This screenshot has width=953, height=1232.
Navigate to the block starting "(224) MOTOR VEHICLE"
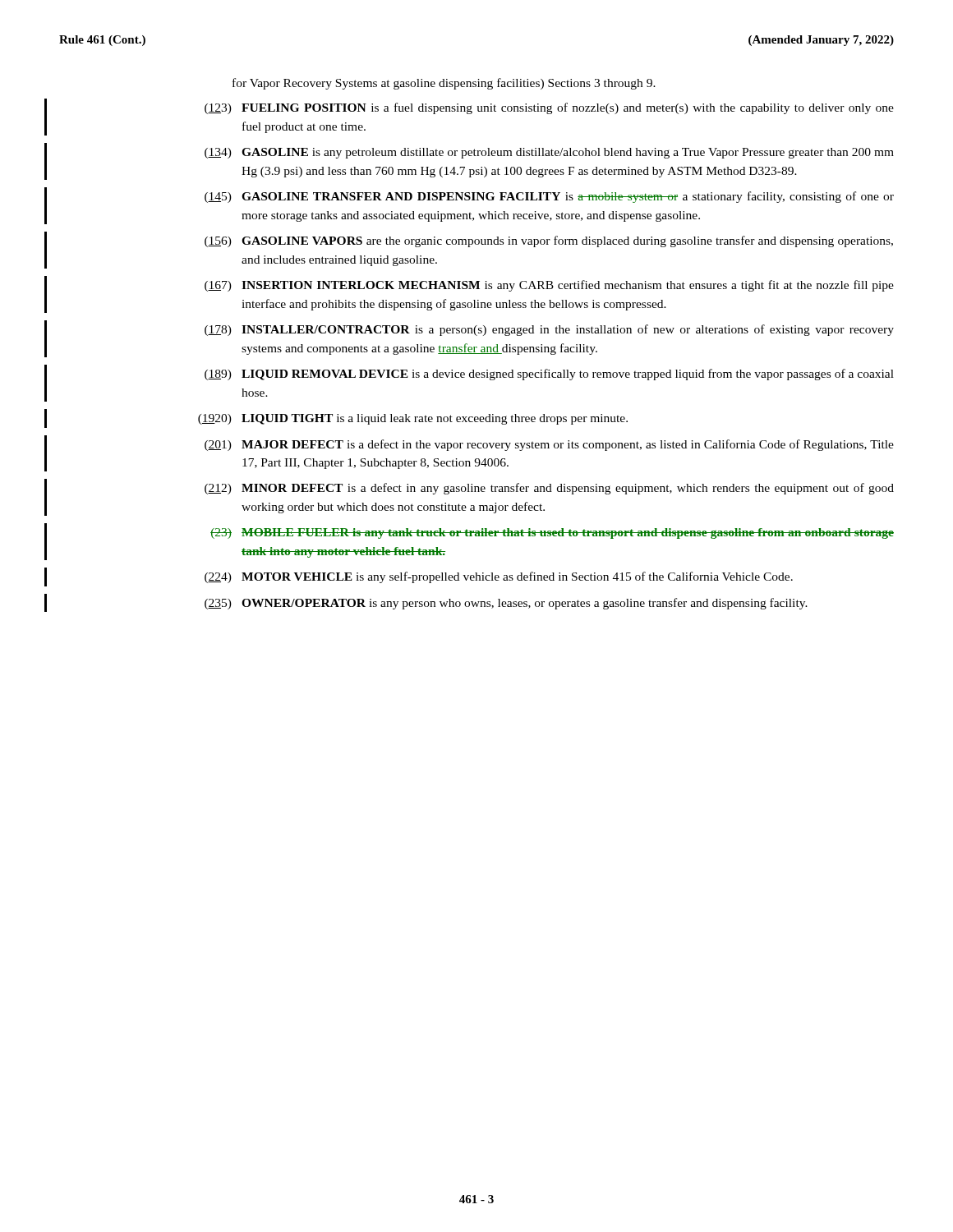coord(476,577)
